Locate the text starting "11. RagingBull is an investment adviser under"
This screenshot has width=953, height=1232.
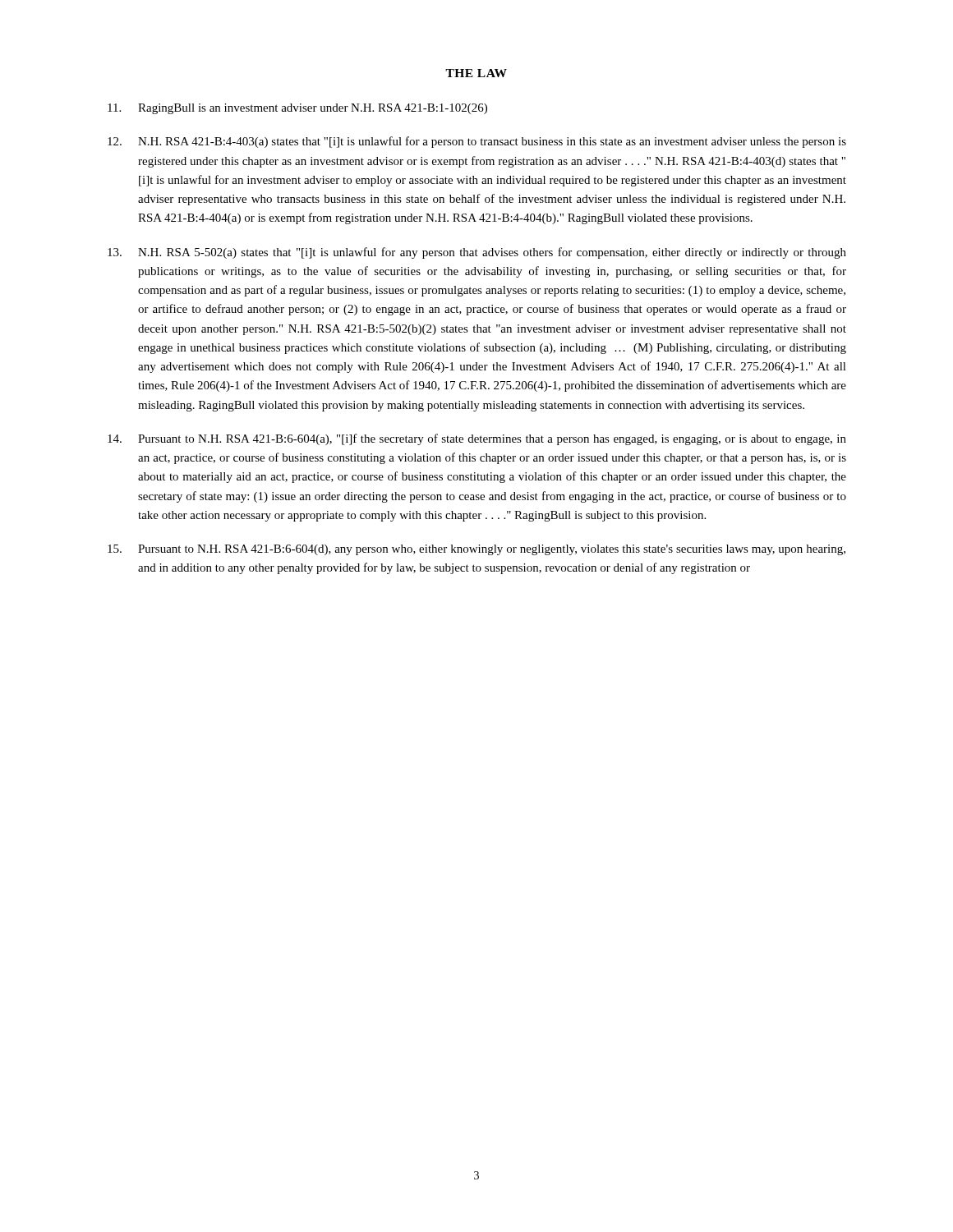[476, 108]
